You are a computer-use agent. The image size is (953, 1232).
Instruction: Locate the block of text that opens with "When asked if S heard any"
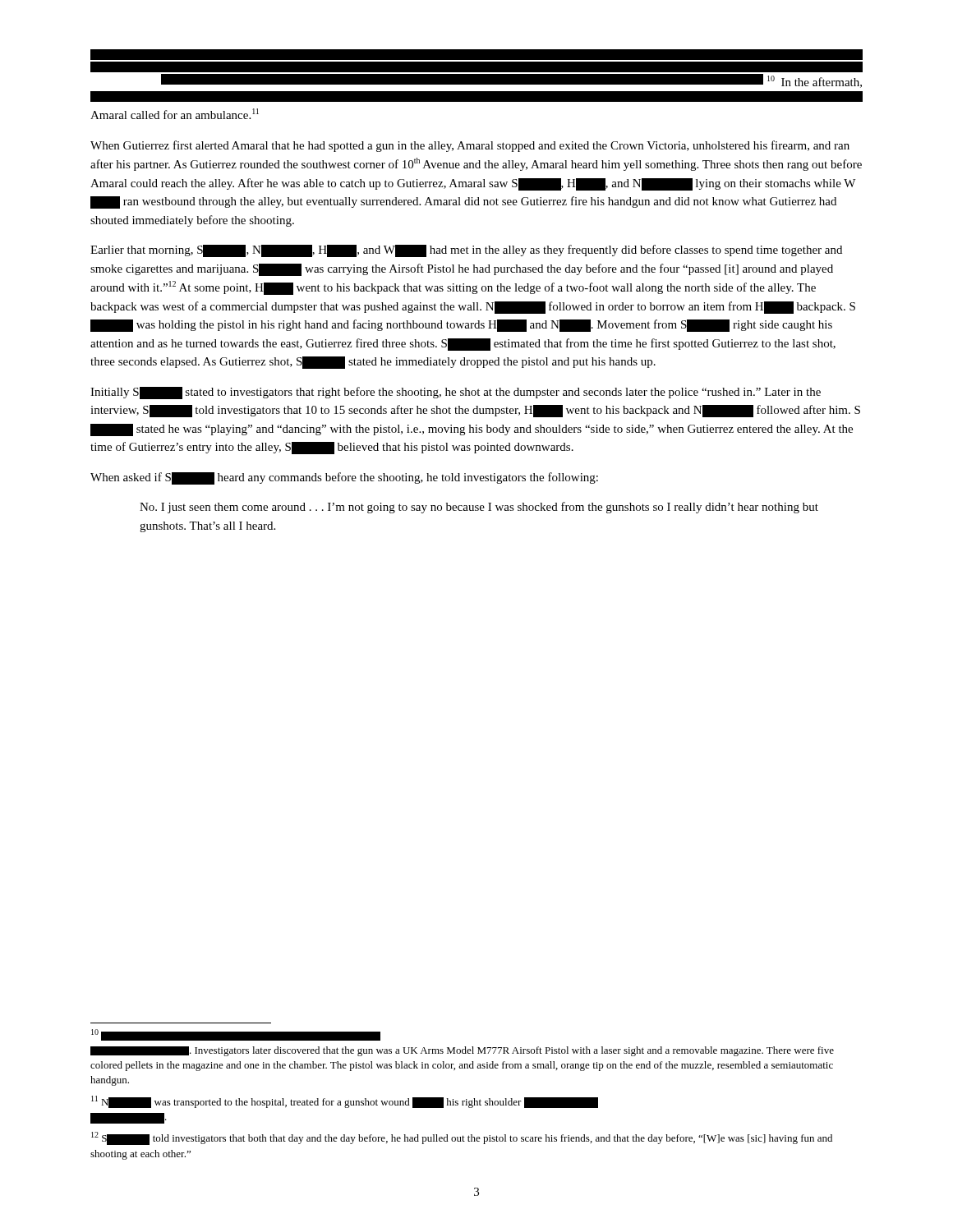(x=476, y=477)
